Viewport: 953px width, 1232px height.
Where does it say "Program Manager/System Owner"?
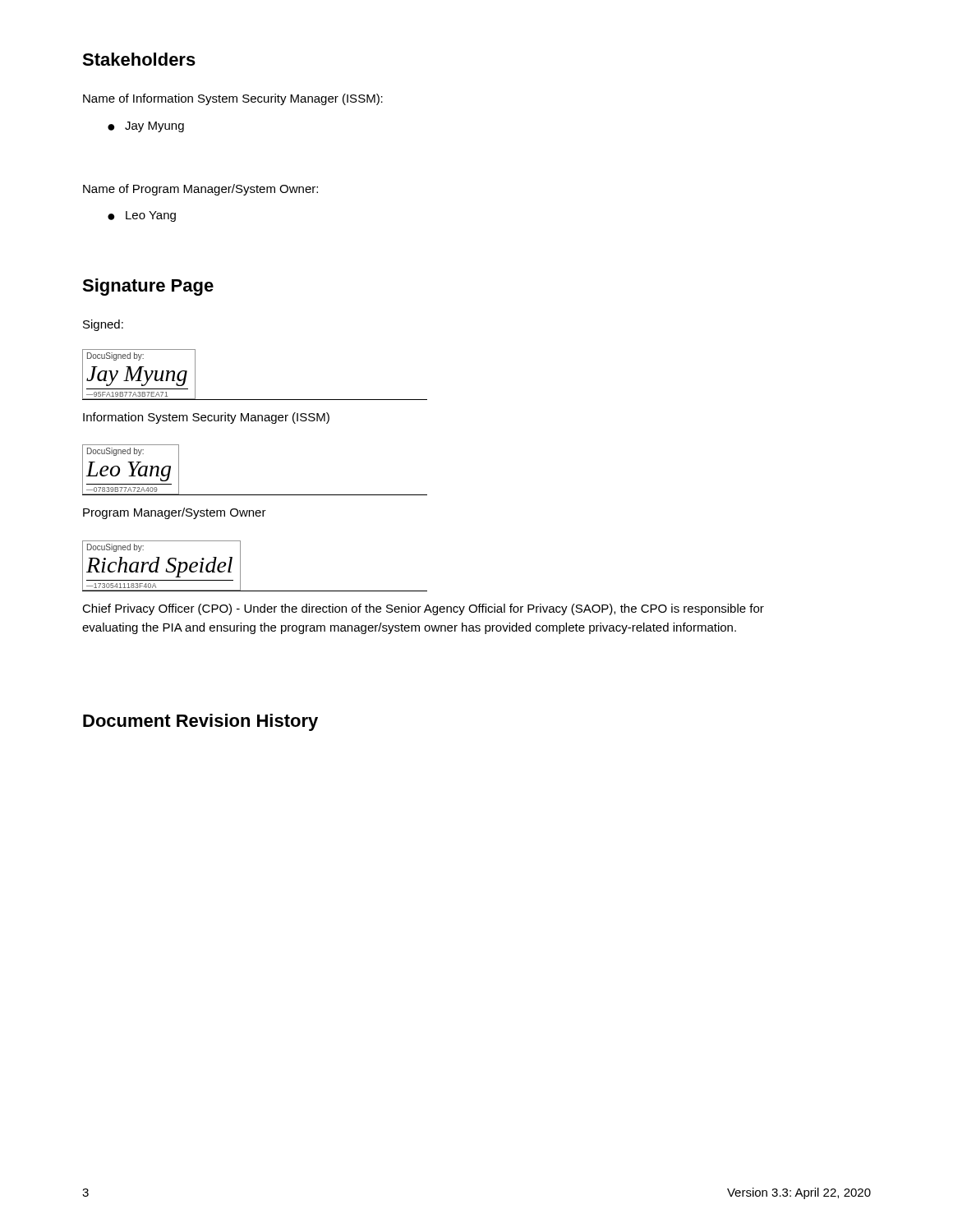click(175, 513)
